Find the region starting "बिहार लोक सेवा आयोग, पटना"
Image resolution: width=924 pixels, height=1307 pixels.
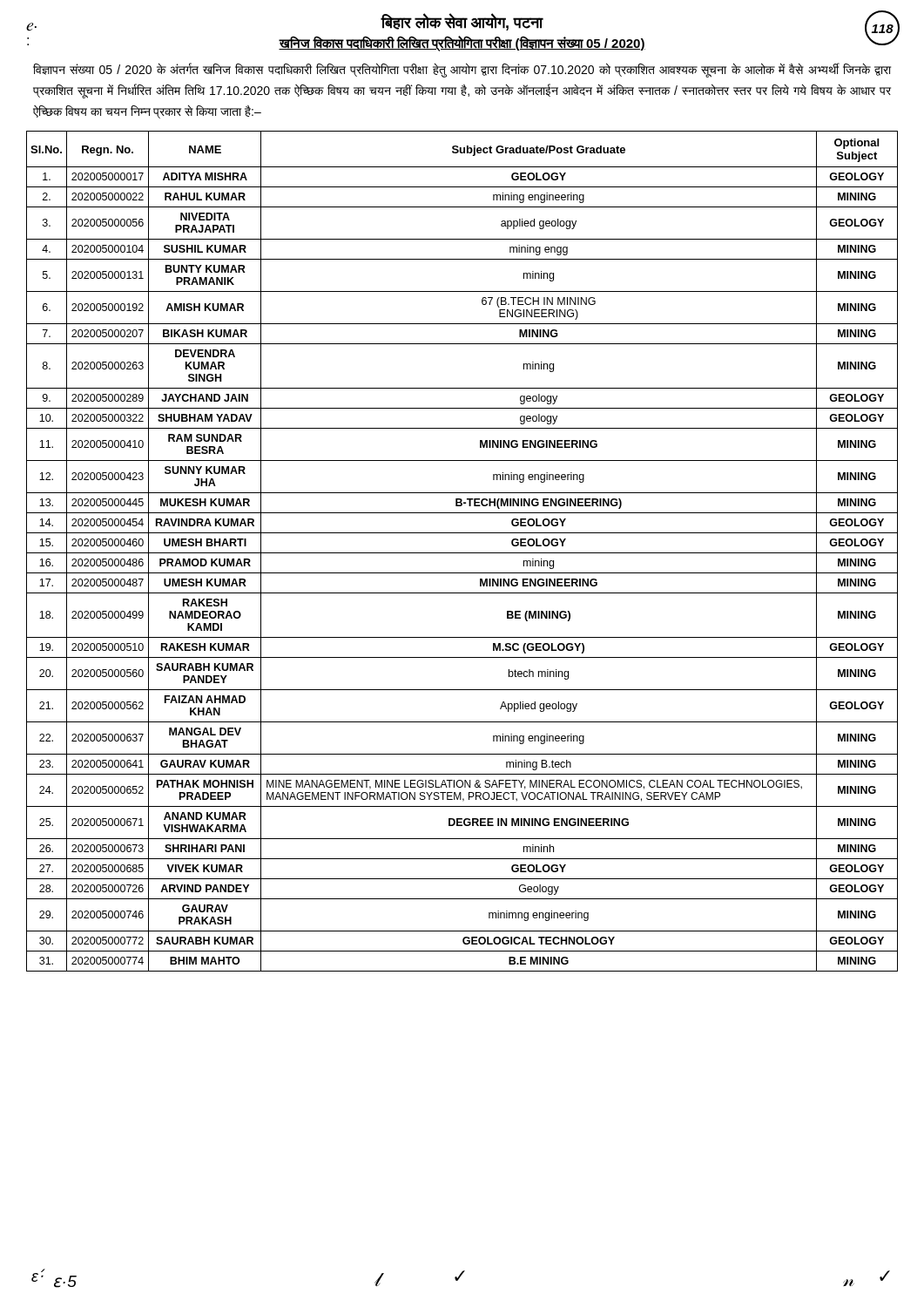point(462,23)
